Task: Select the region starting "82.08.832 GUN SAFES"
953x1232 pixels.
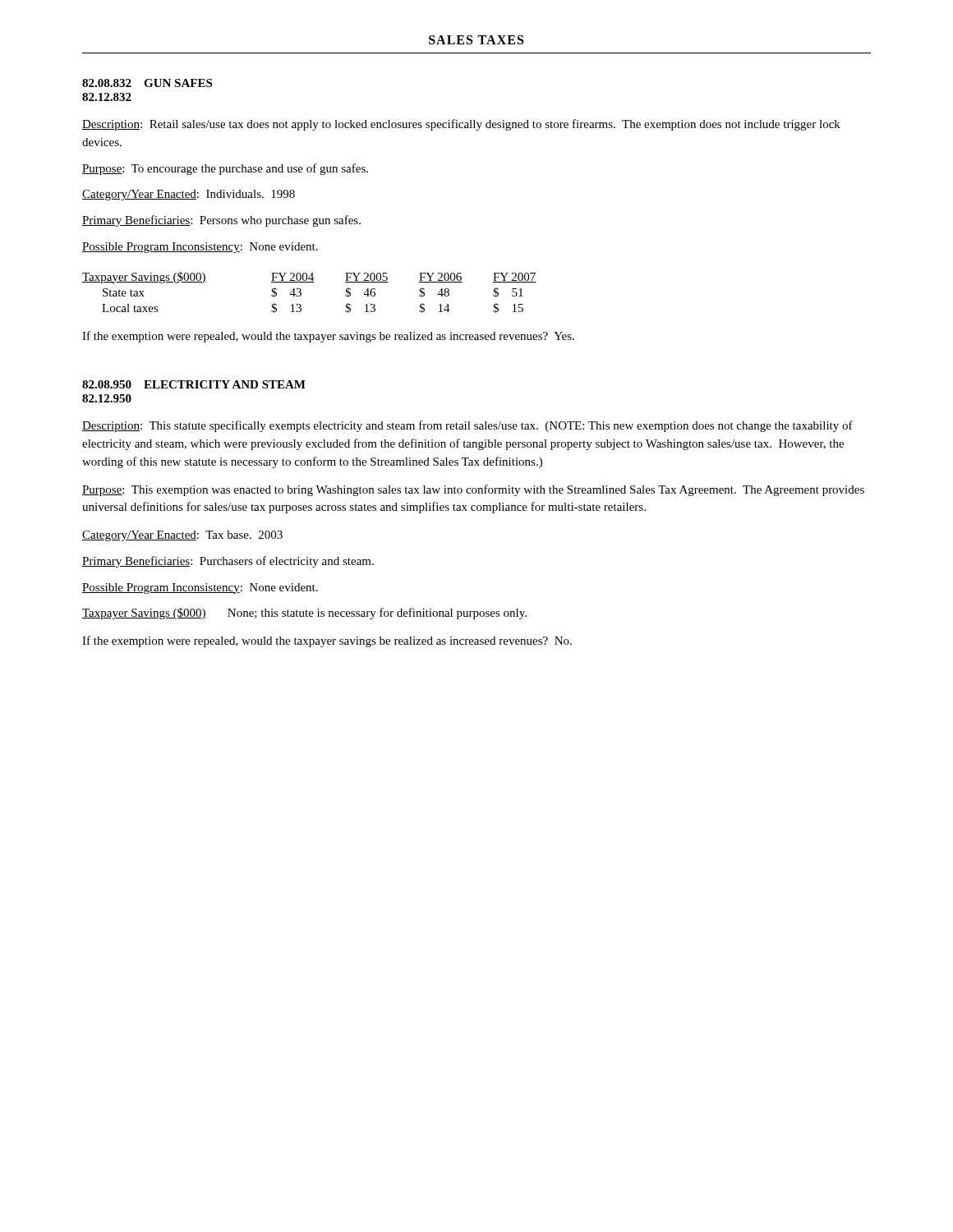Action: click(147, 90)
